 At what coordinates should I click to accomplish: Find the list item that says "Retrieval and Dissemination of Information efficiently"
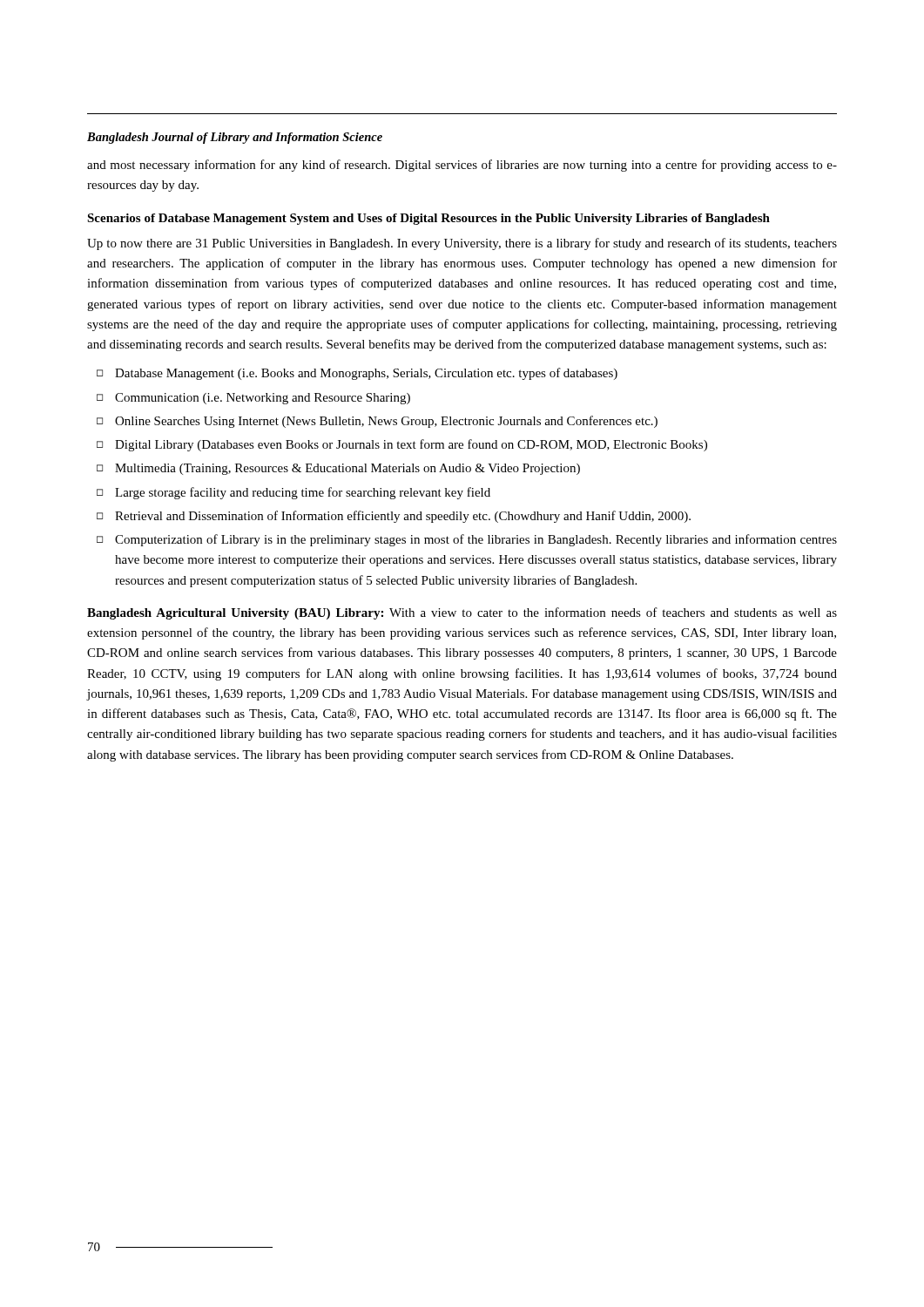[466, 516]
